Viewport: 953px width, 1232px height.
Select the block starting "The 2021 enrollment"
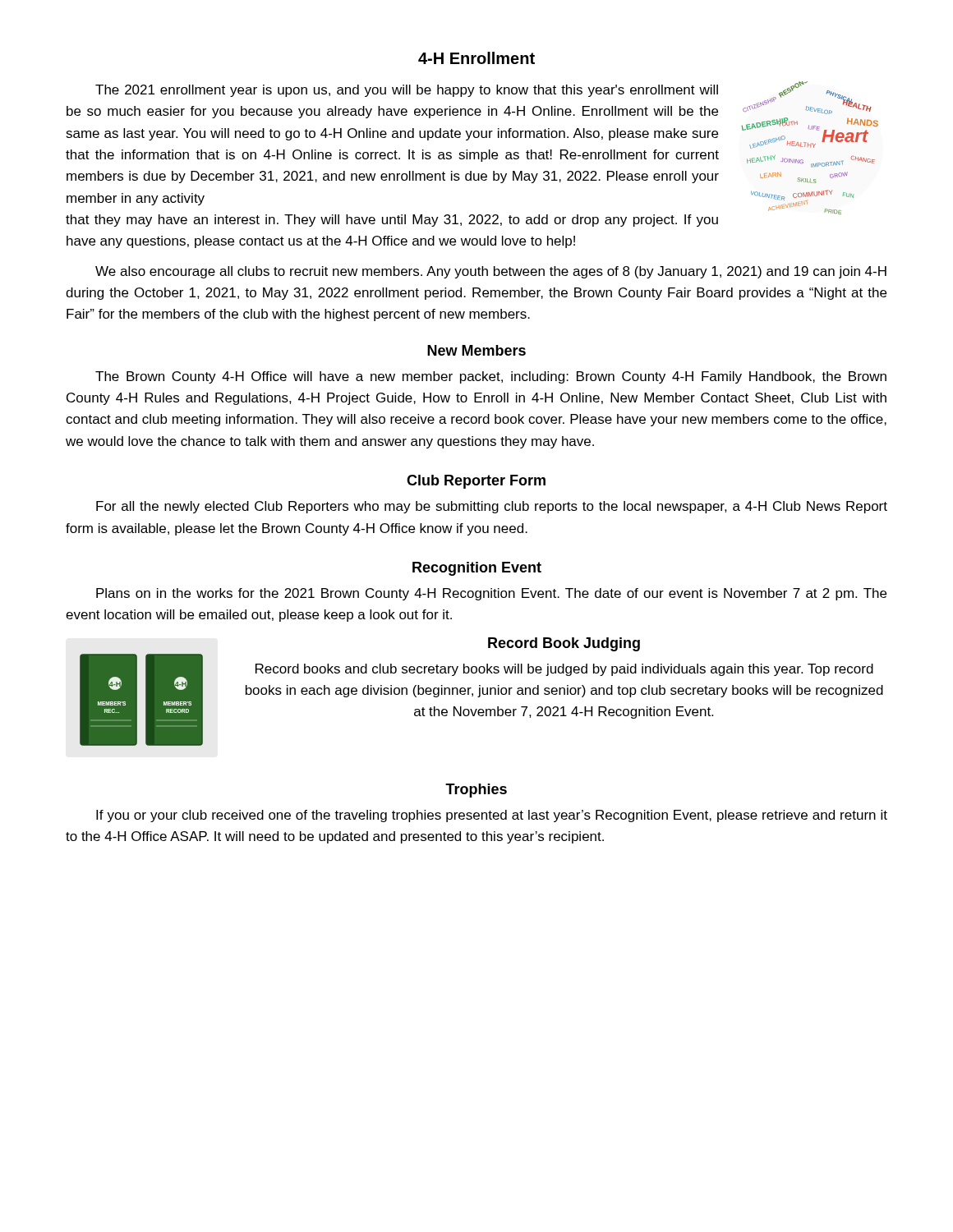[x=392, y=164]
